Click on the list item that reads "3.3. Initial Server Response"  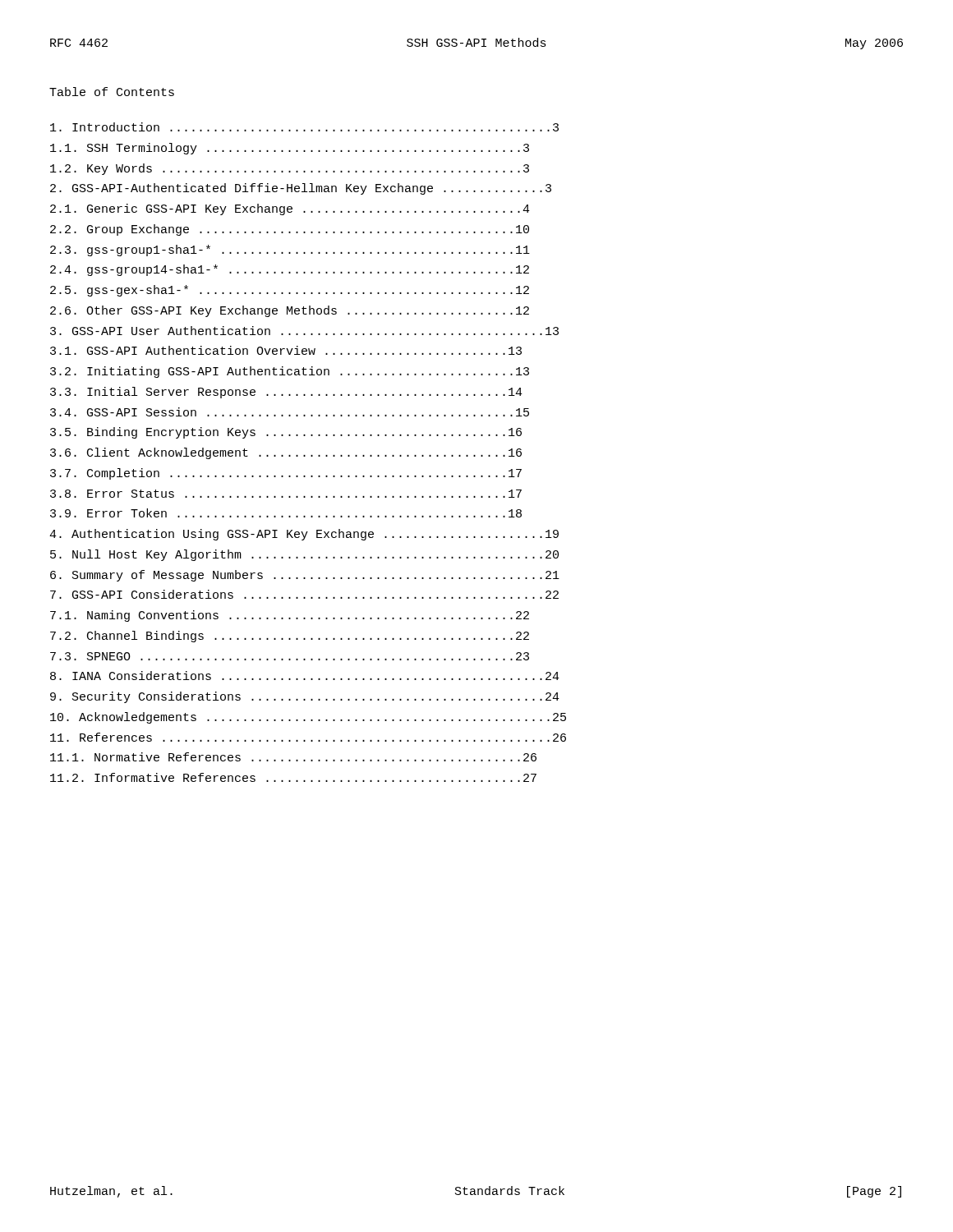click(x=286, y=393)
